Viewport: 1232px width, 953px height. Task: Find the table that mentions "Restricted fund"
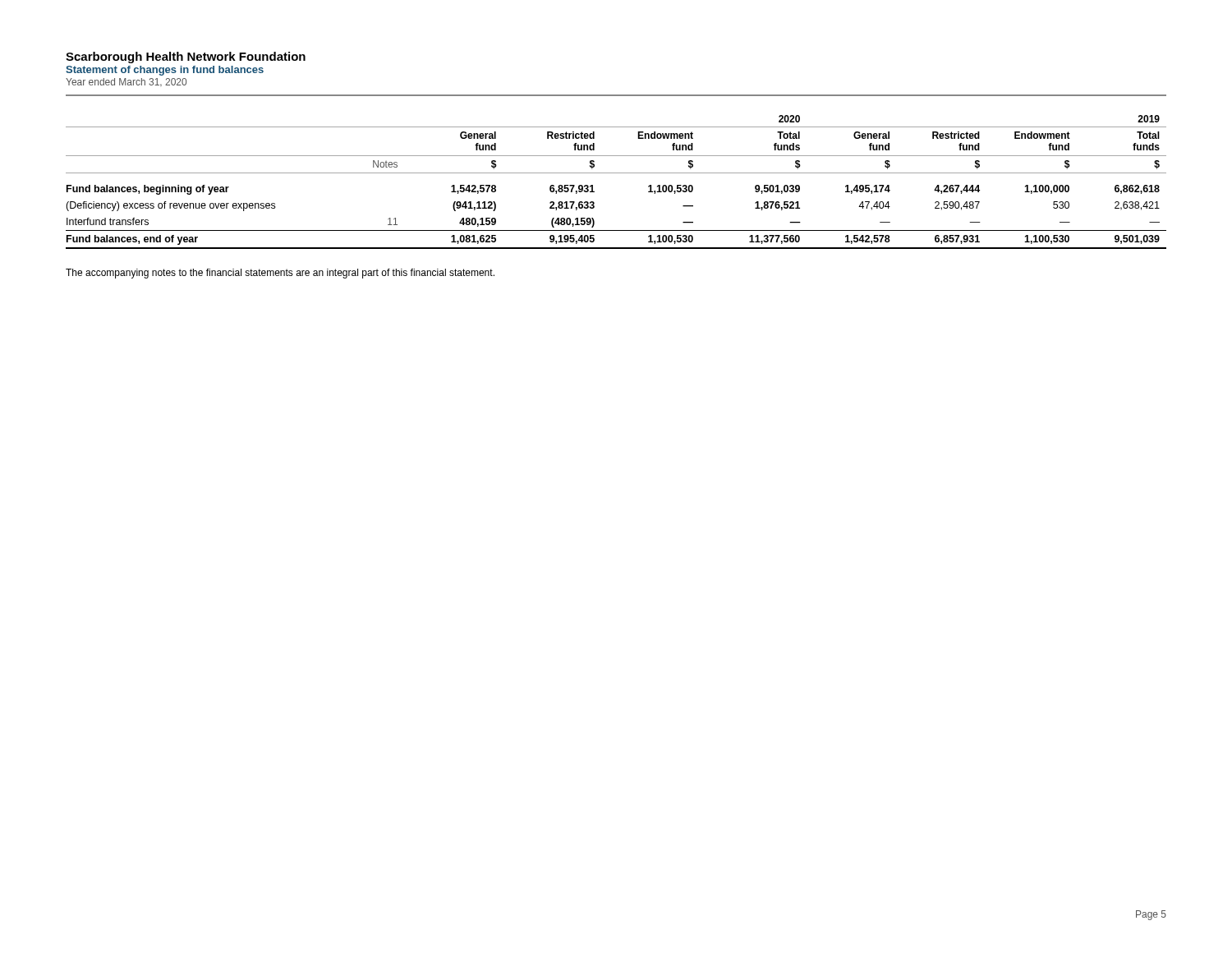(616, 180)
